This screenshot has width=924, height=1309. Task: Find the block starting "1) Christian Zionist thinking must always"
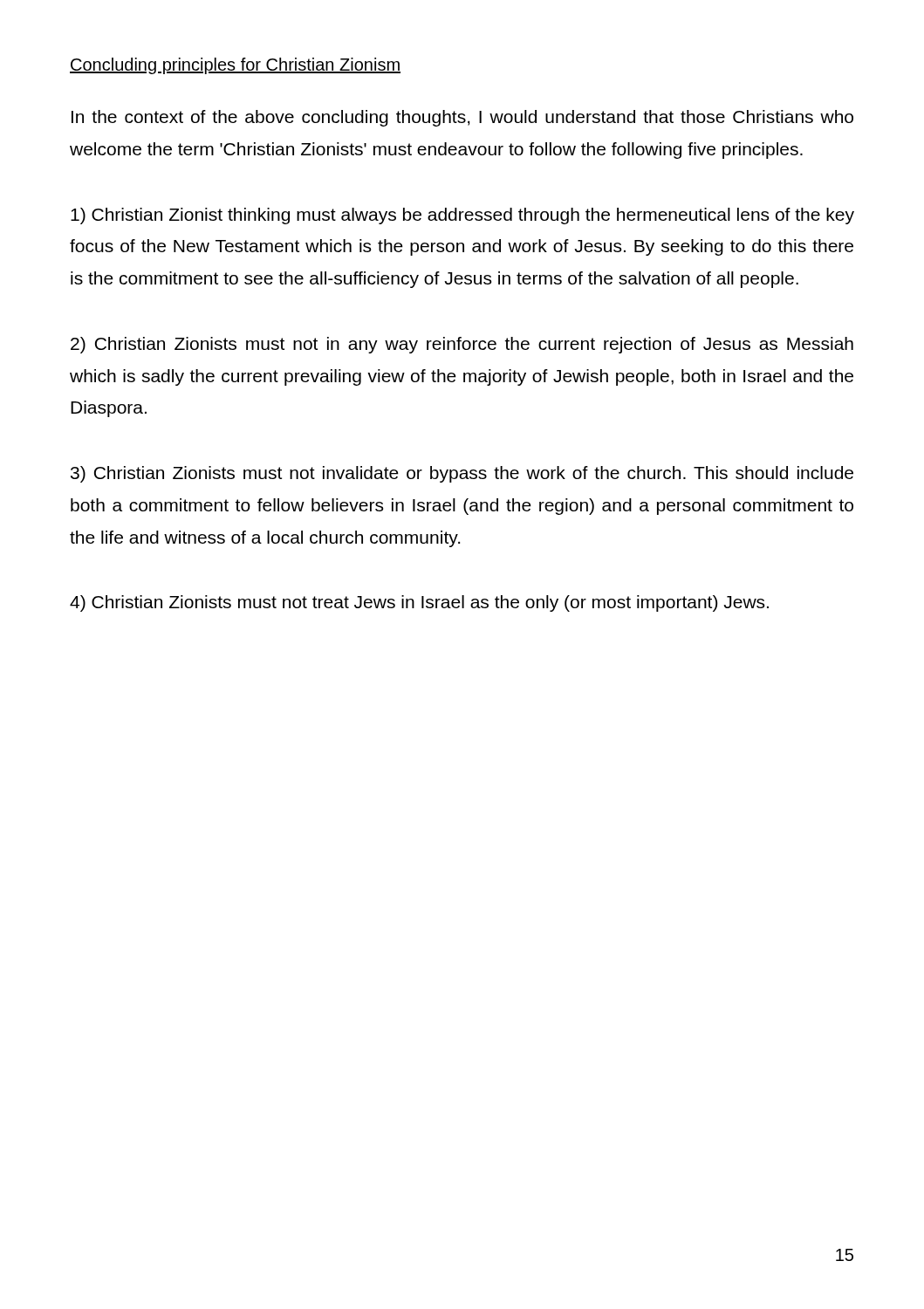click(462, 246)
